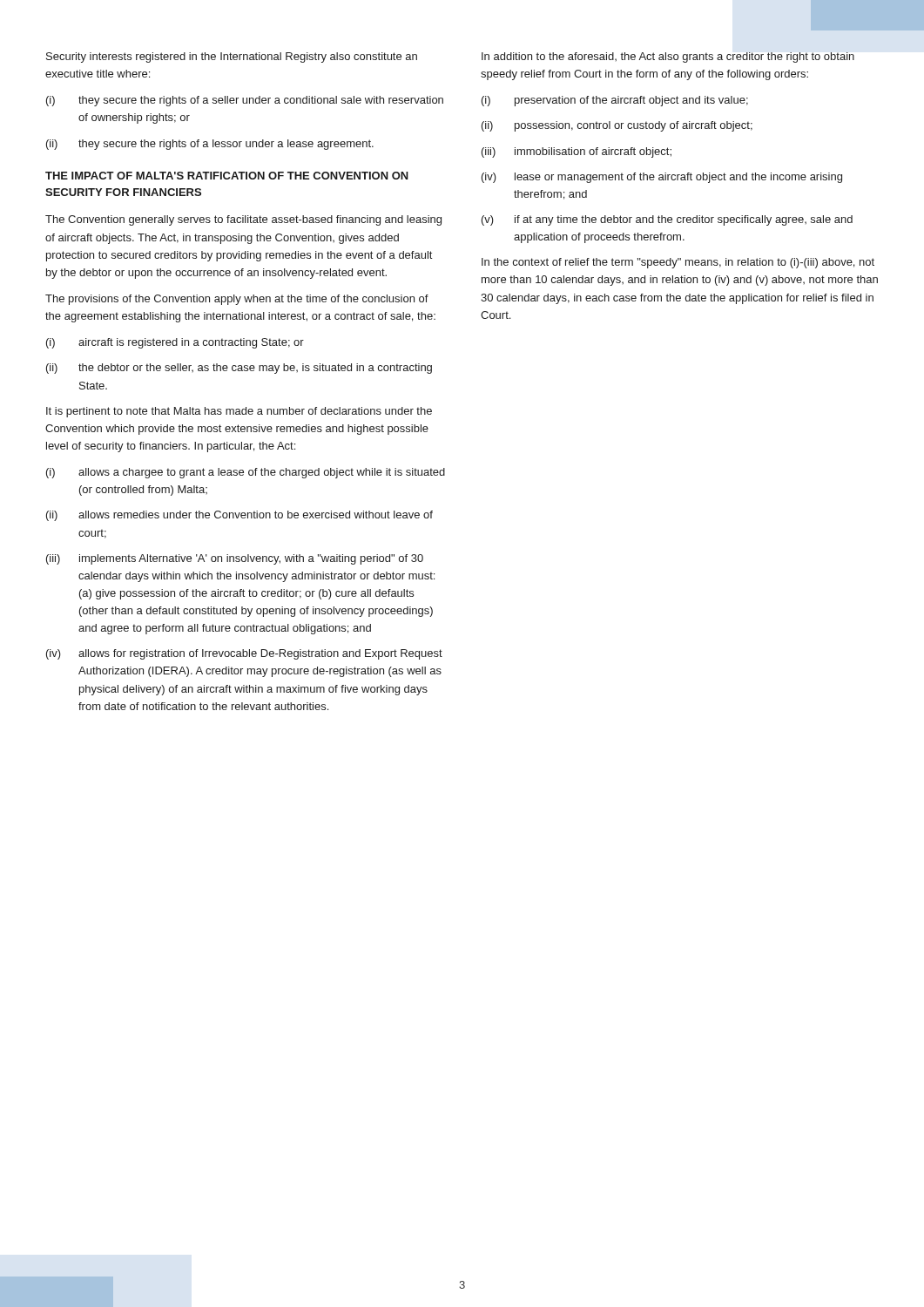The image size is (924, 1307).
Task: Find the text block with the text "It is pertinent to note that Malta has"
Action: coord(246,429)
